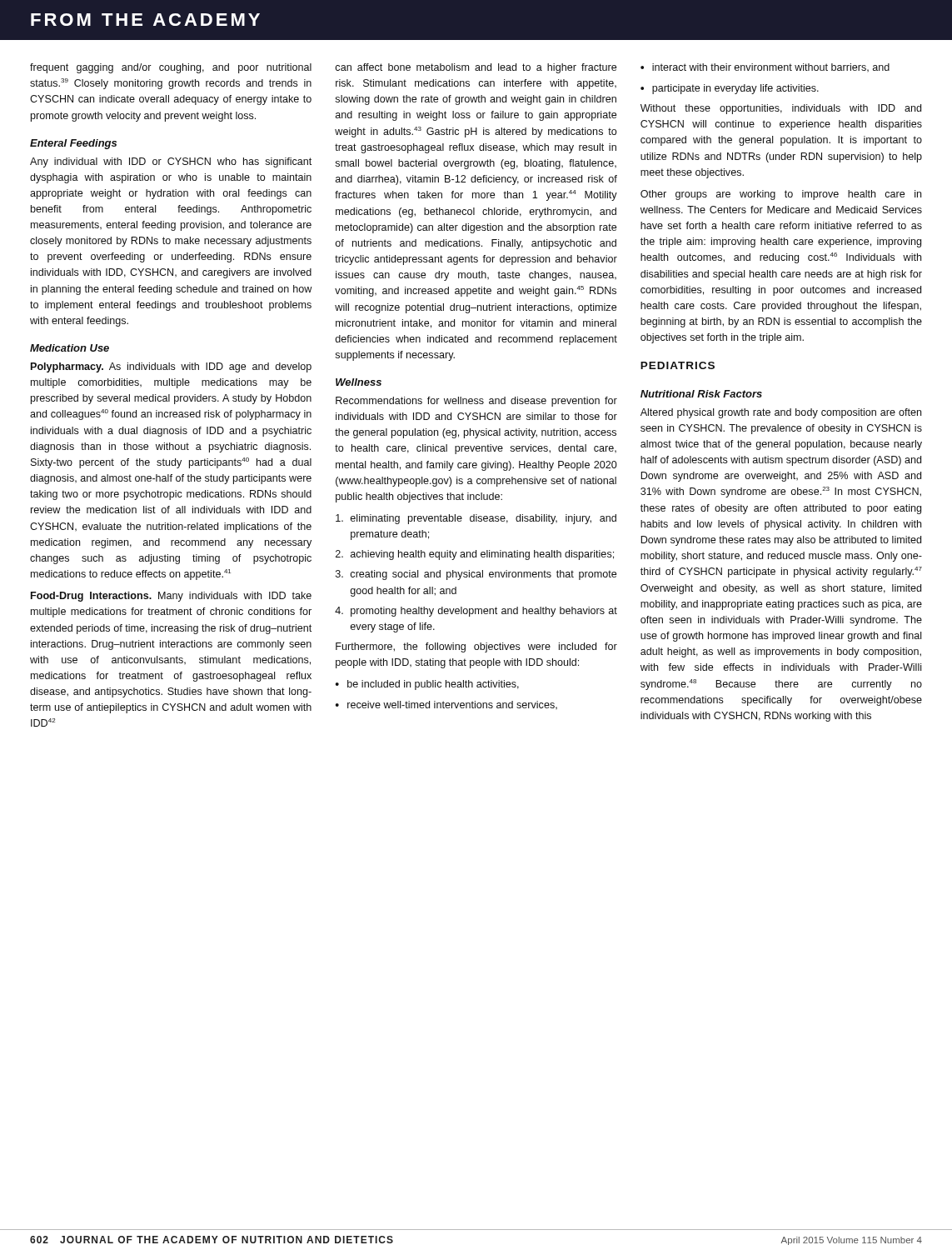952x1250 pixels.
Task: Locate the region starting "Without these opportunities, individuals with IDD and"
Action: click(x=781, y=224)
